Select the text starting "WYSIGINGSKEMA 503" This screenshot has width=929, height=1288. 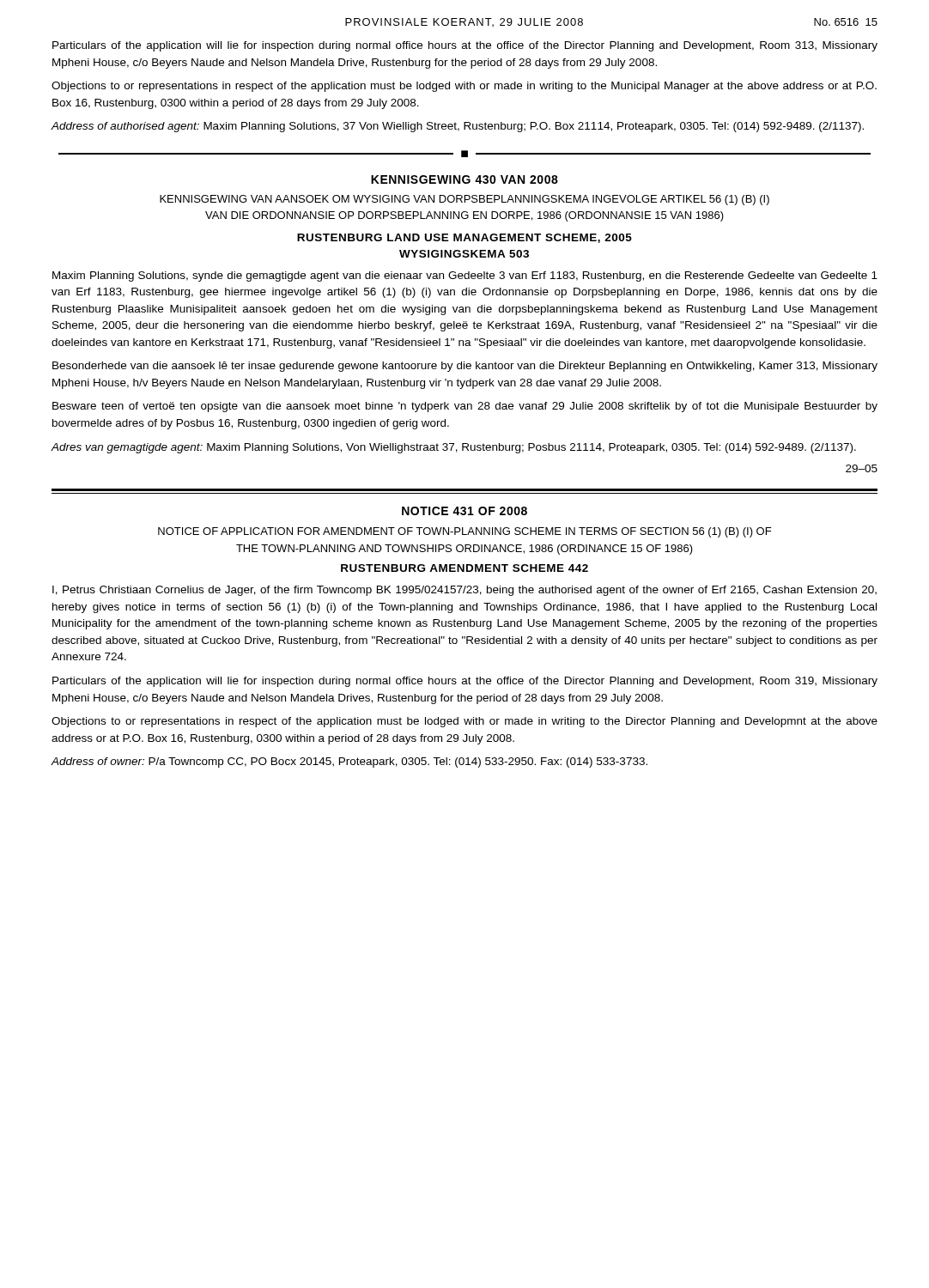[464, 253]
